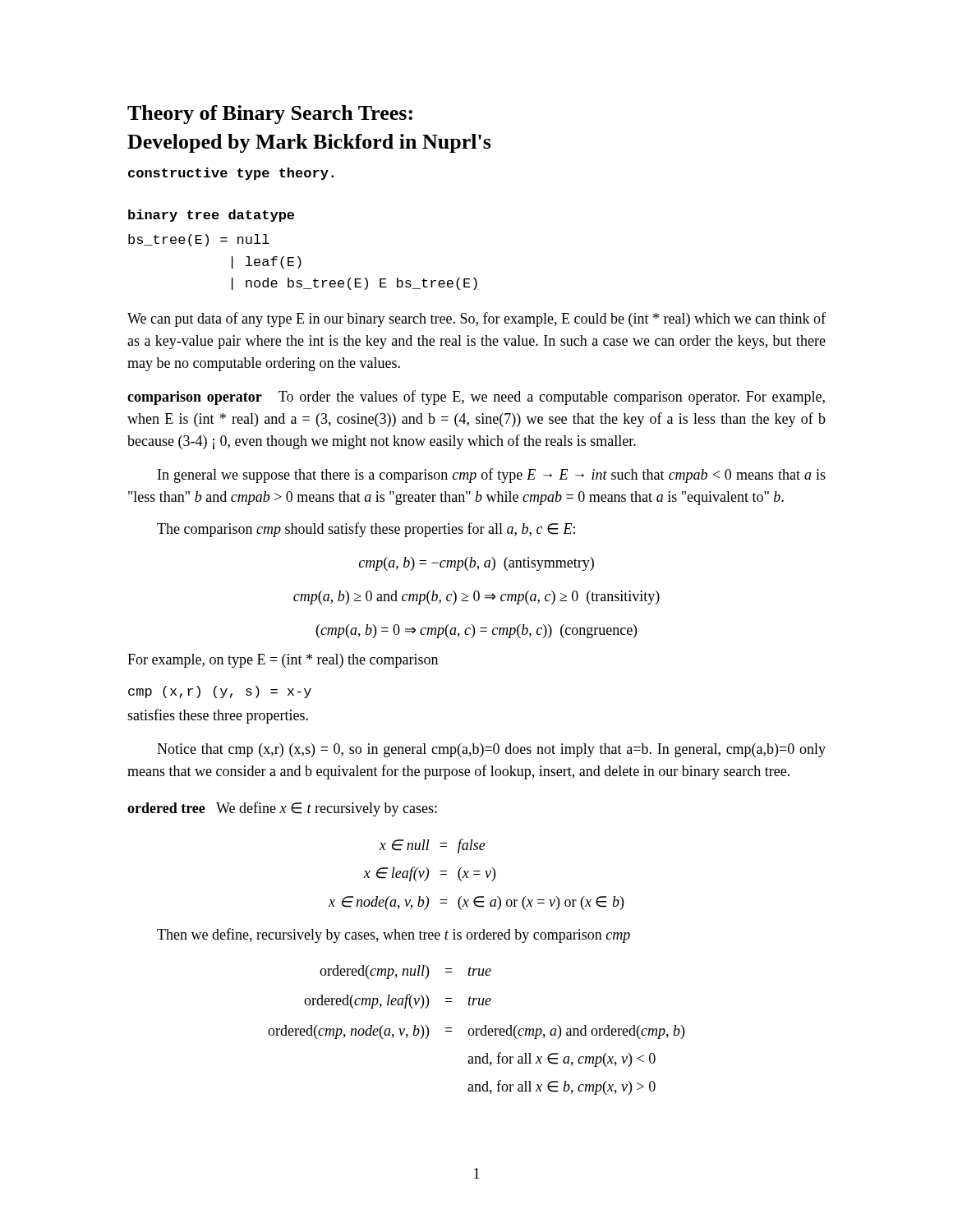Image resolution: width=953 pixels, height=1232 pixels.
Task: Navigate to the text block starting "We can put data of any type E"
Action: click(476, 342)
